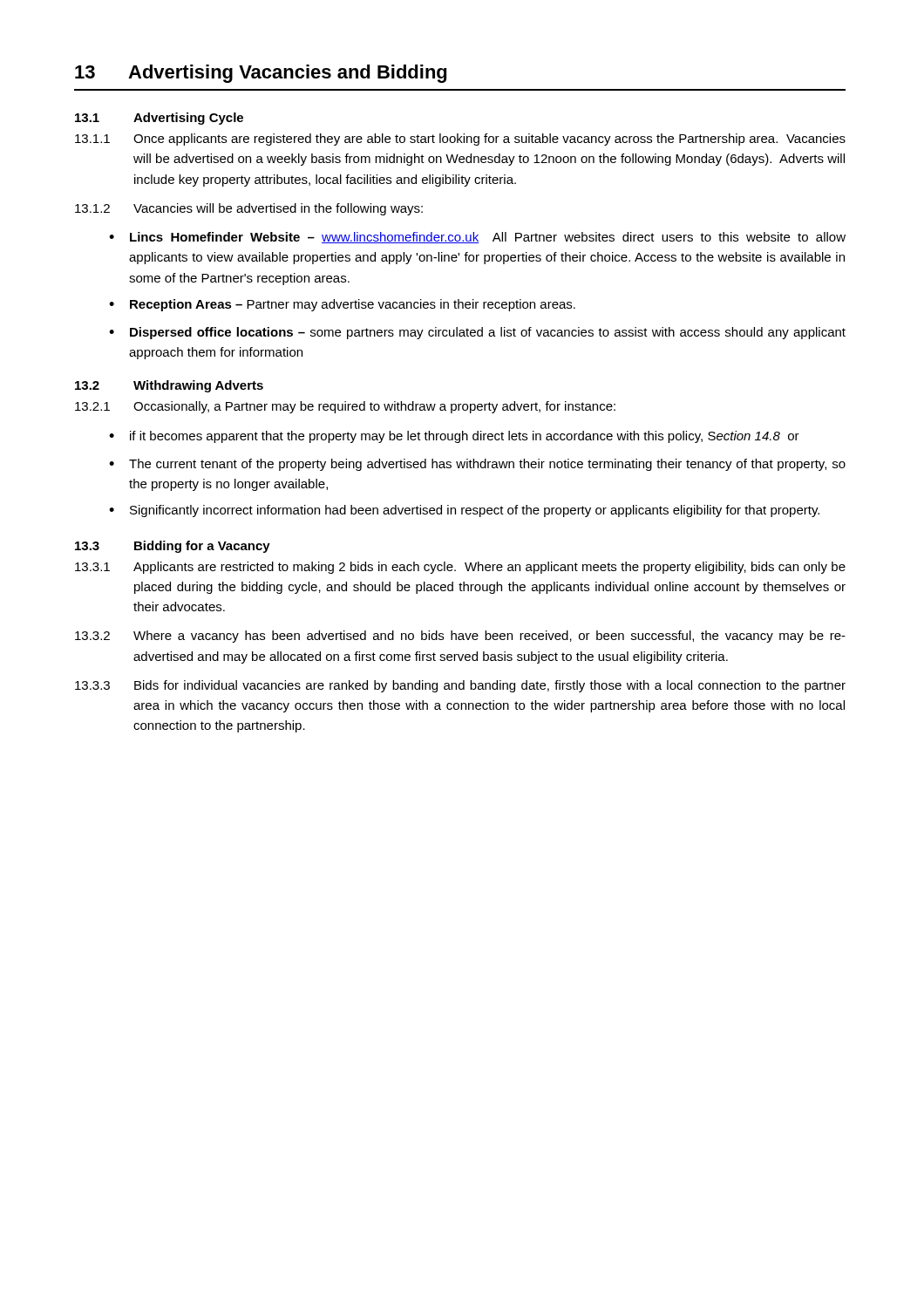
Task: Find the list item that reads "• Lincs Homefinder Website – www.lincshomefinder.co.uk All"
Action: (477, 257)
